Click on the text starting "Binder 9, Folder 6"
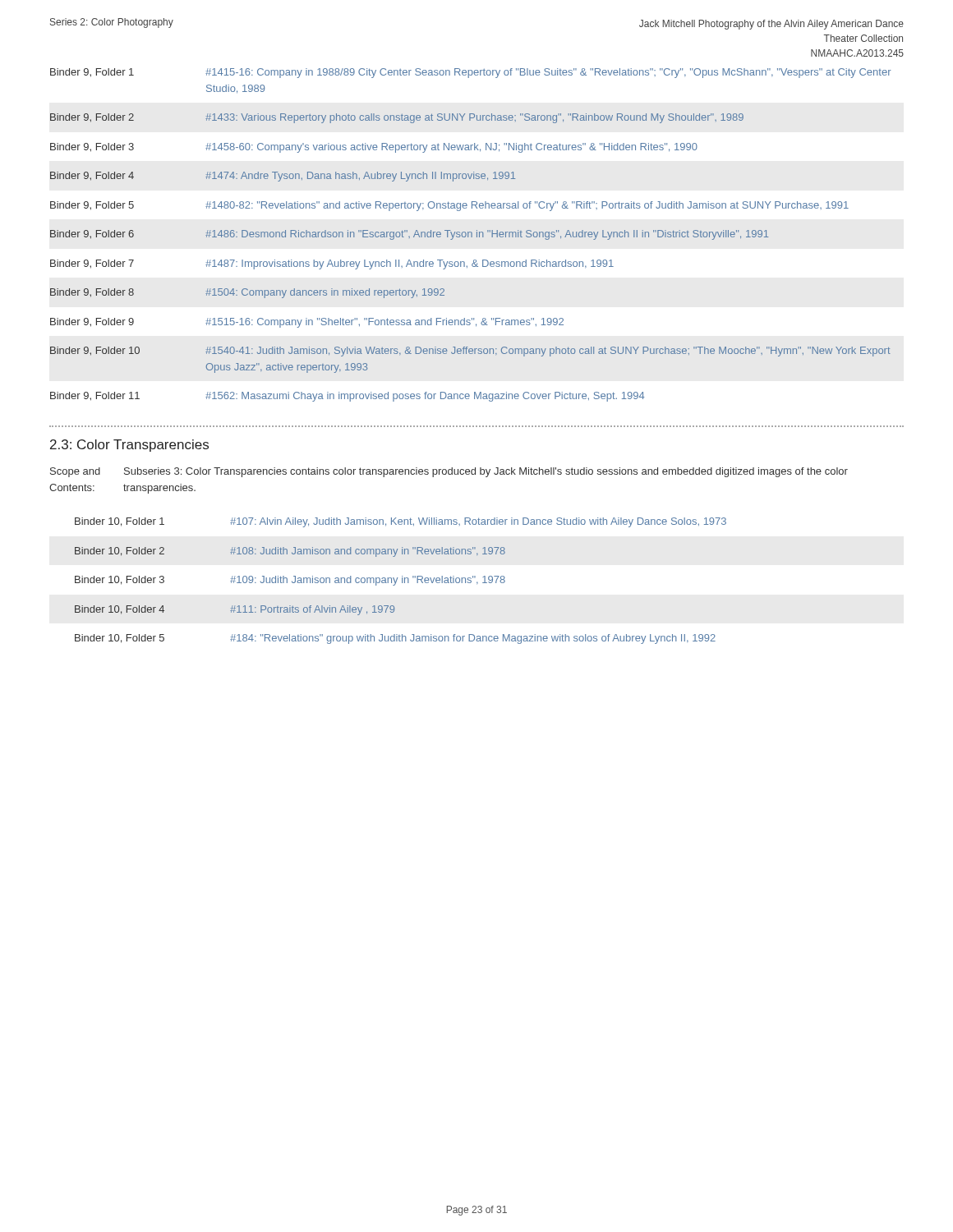This screenshot has height=1232, width=953. click(476, 234)
